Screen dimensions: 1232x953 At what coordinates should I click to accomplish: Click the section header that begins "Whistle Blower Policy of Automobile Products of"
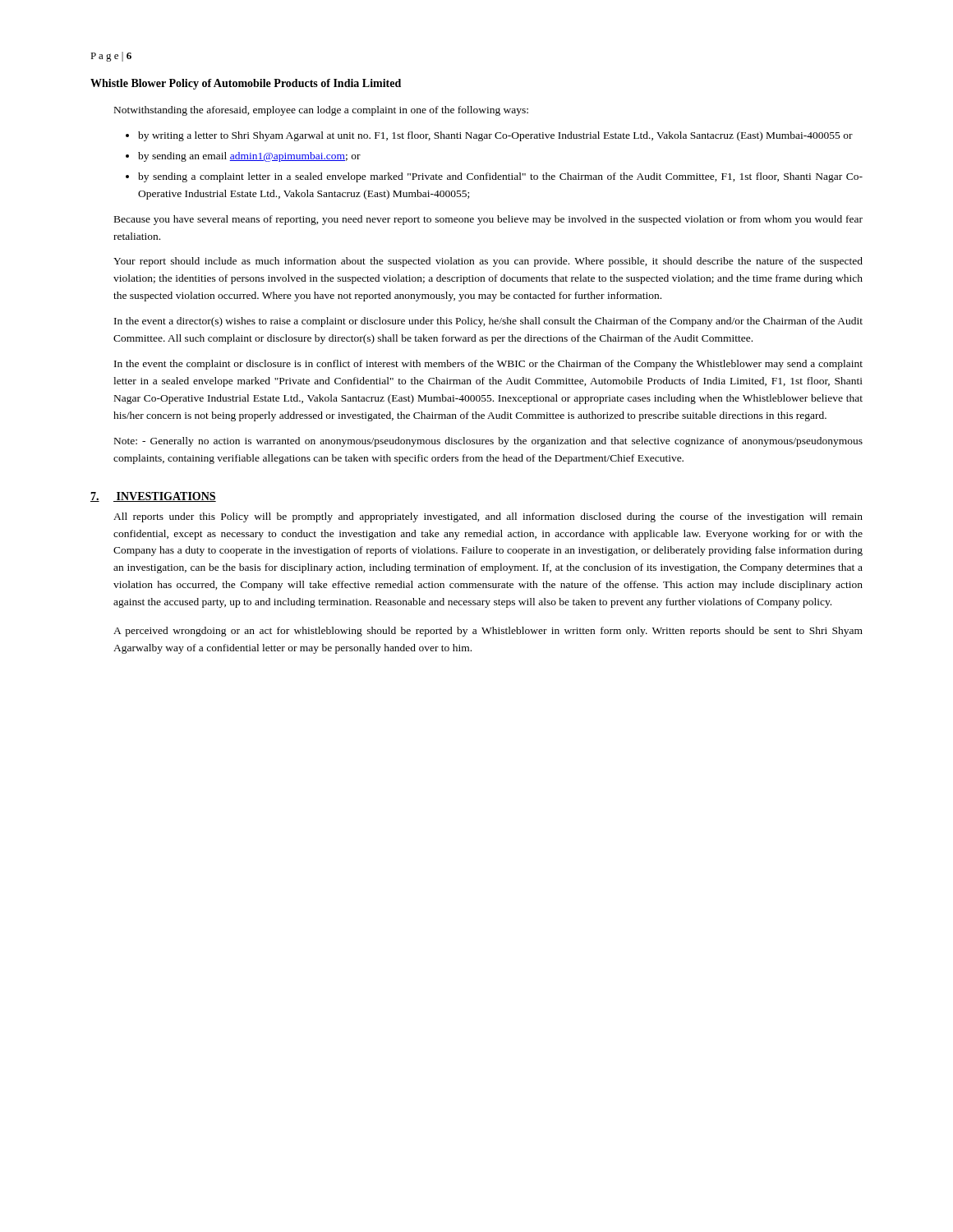click(x=246, y=83)
